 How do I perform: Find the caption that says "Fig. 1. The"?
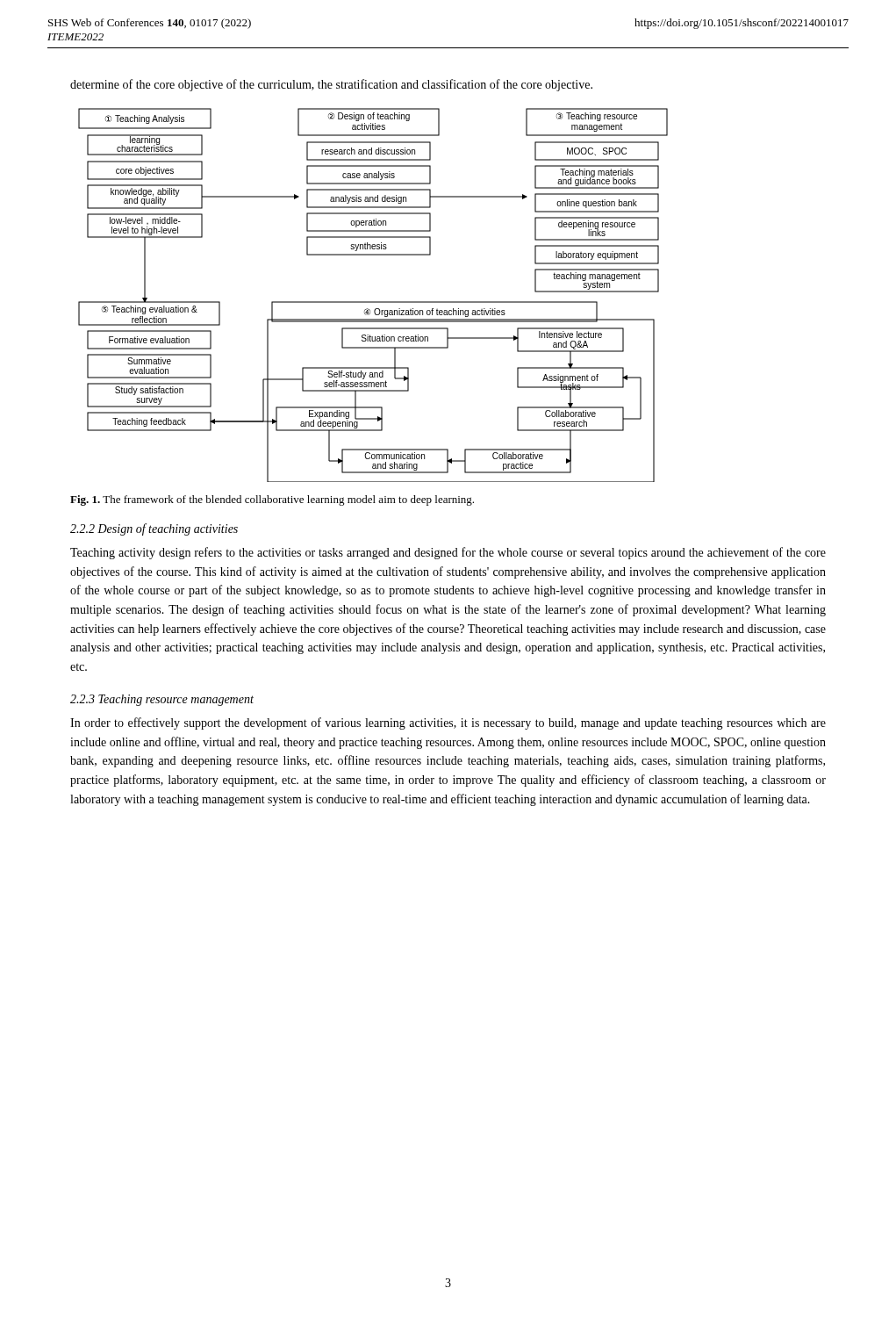pyautogui.click(x=273, y=499)
